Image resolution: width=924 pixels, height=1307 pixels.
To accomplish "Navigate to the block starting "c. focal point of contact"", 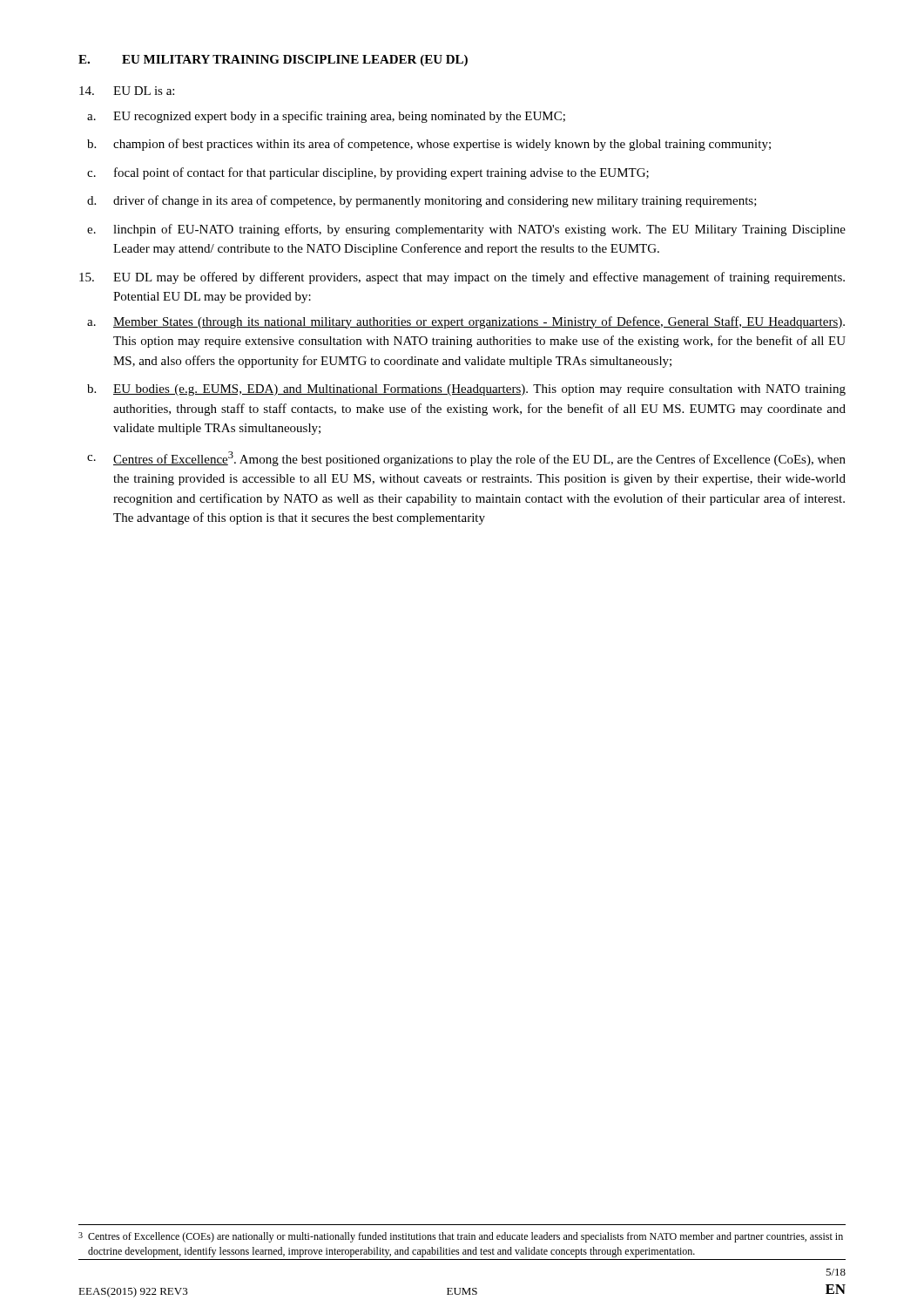I will [x=466, y=172].
